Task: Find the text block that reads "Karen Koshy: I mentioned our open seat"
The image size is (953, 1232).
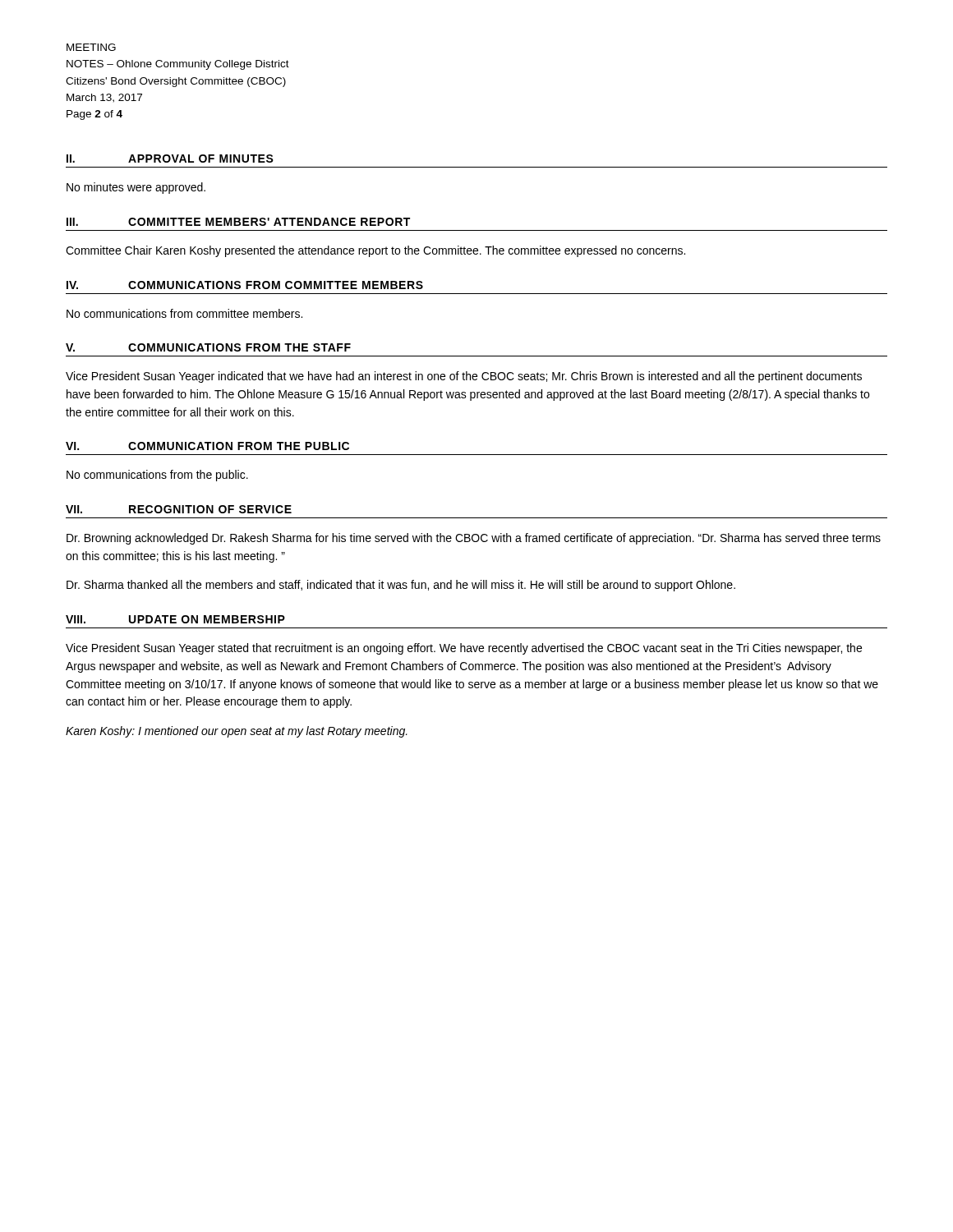Action: (237, 731)
